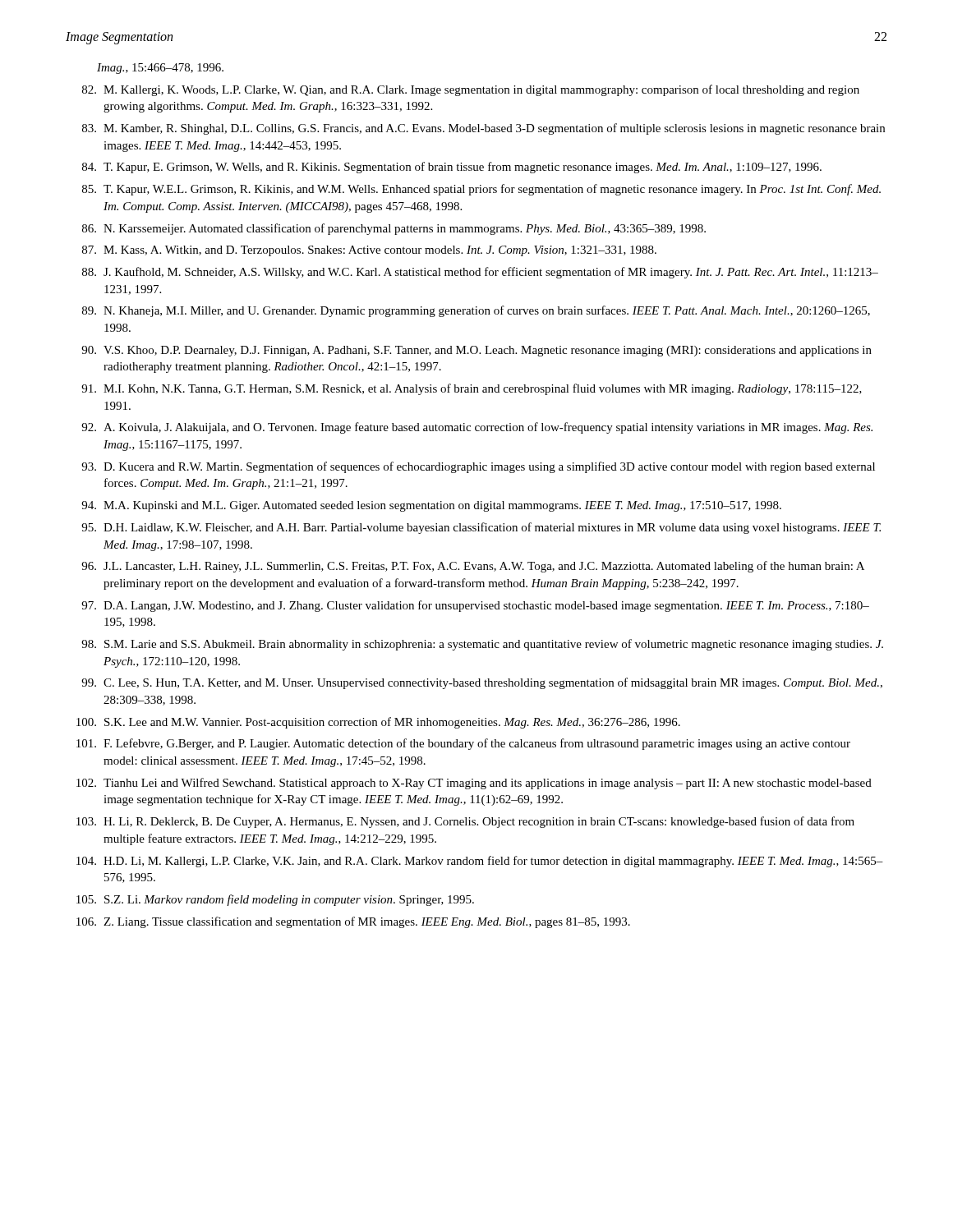Click the passage that begins "85. T. Kapur, W.E.L."
This screenshot has height=1232, width=953.
(476, 198)
